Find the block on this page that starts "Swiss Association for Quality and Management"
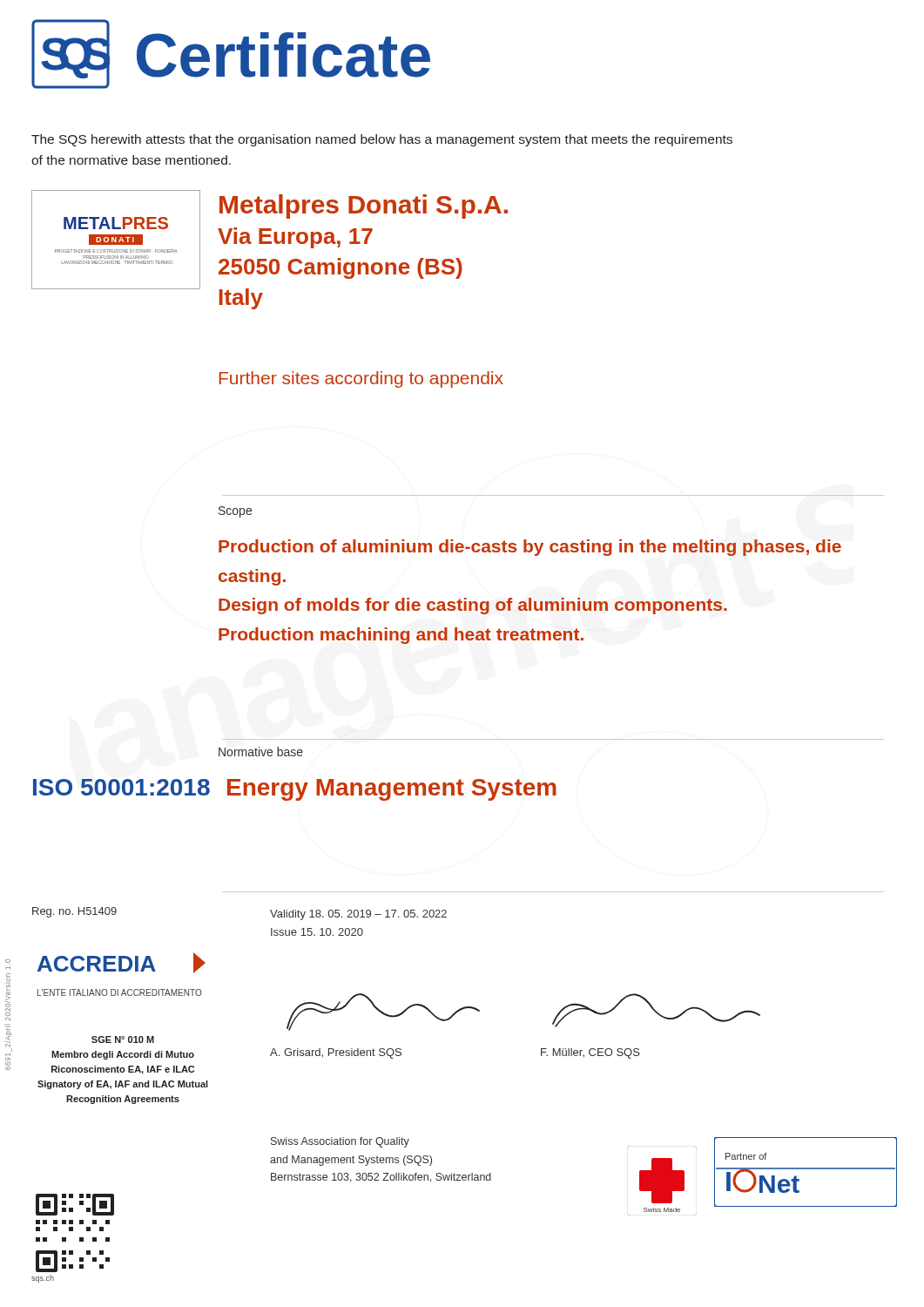Image resolution: width=924 pixels, height=1307 pixels. click(x=381, y=1159)
